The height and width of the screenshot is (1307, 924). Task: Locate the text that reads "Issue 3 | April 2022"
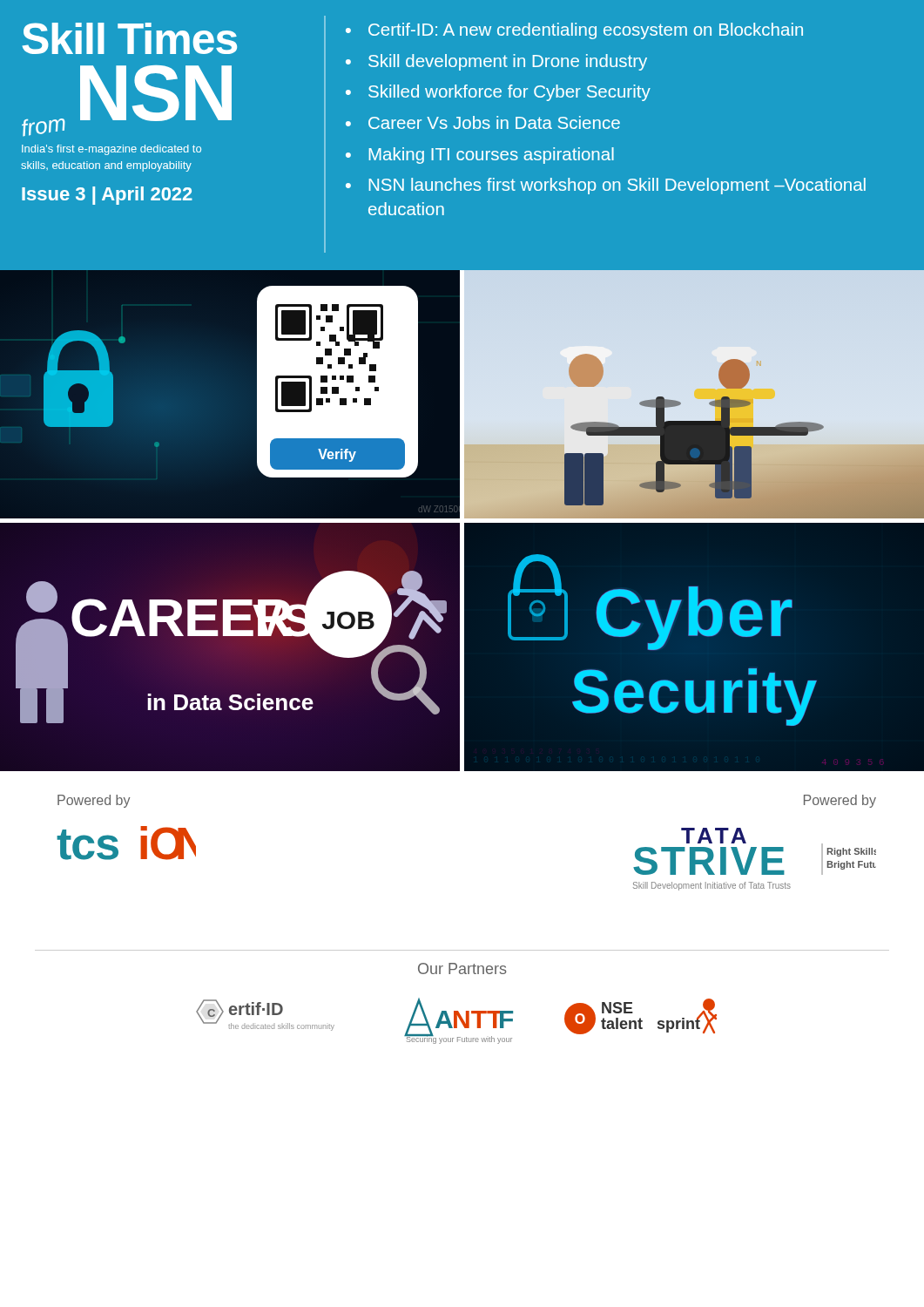coord(107,194)
